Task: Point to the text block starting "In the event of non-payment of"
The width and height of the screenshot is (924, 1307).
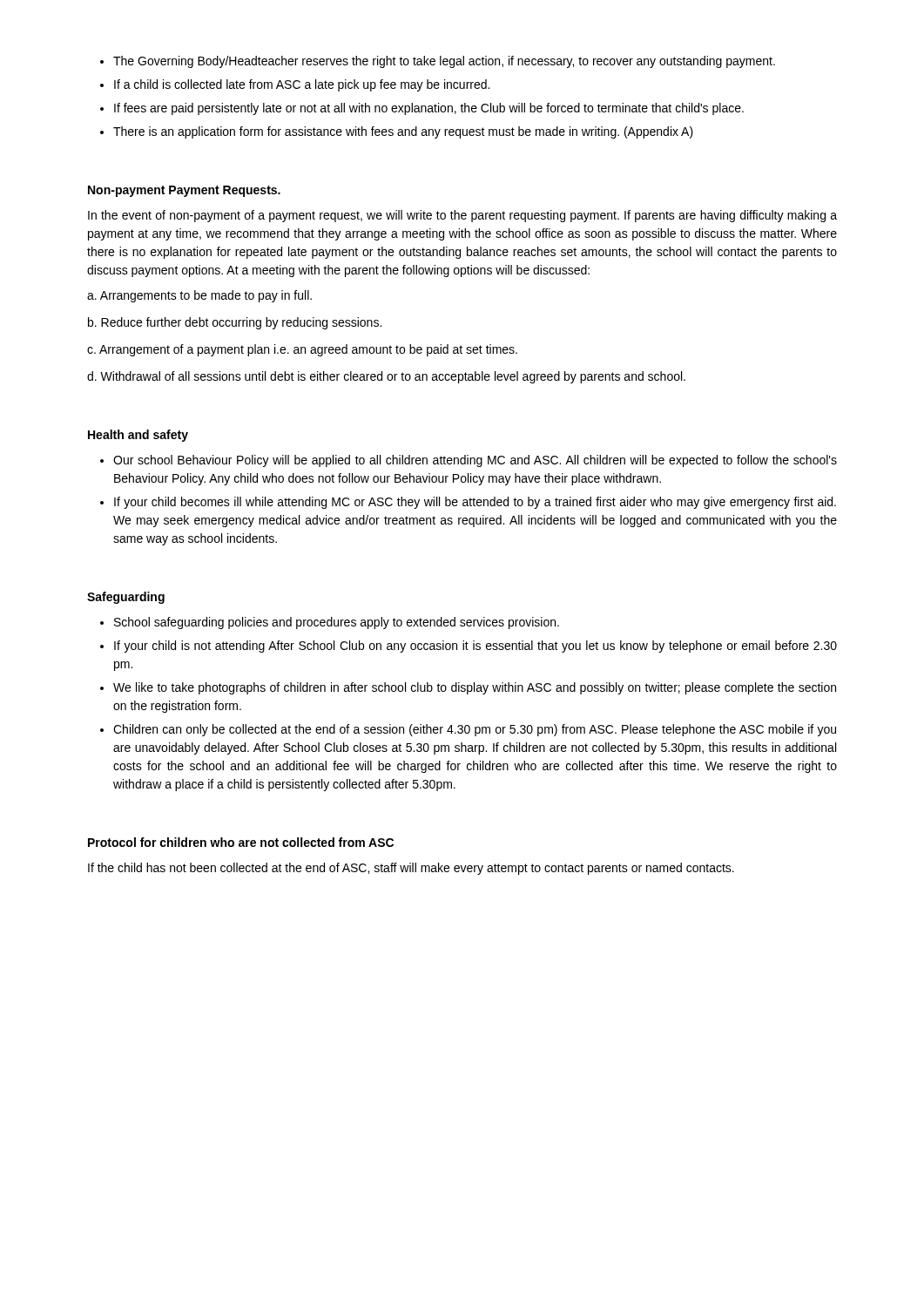Action: coord(462,243)
